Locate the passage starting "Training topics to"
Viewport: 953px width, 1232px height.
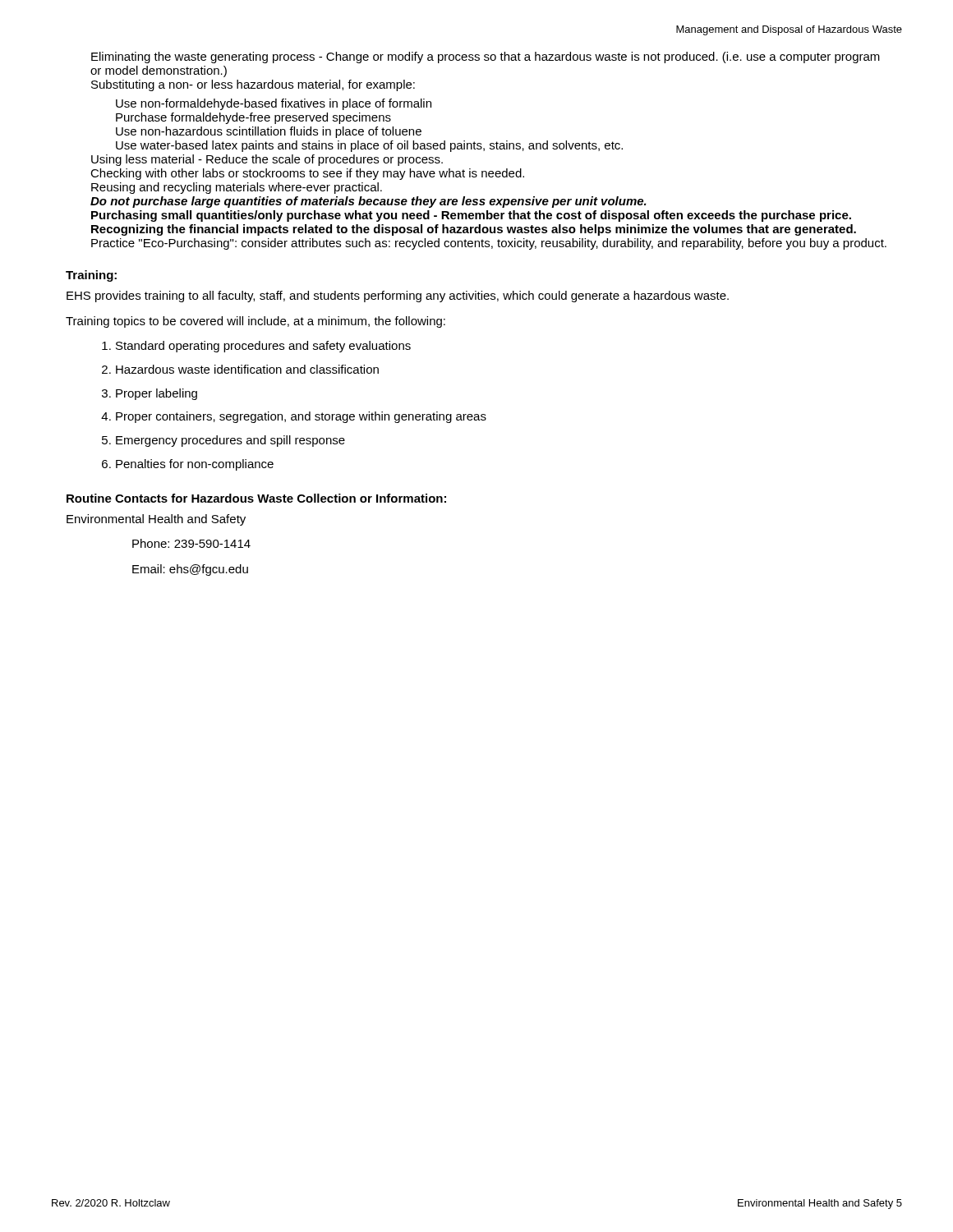tap(256, 320)
